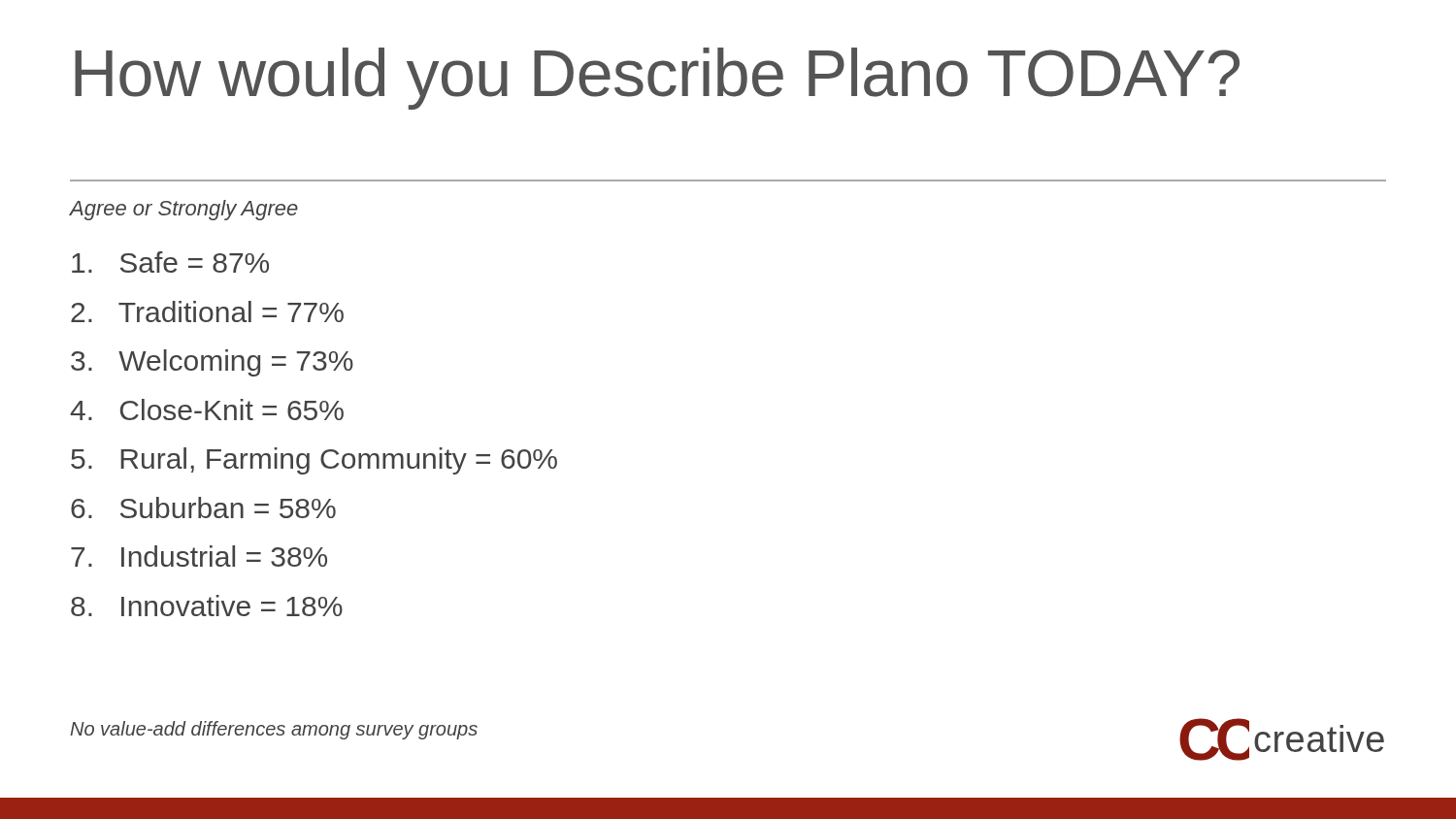Locate the passage starting "6. Suburban = 58%"
Image resolution: width=1456 pixels, height=819 pixels.
point(203,508)
